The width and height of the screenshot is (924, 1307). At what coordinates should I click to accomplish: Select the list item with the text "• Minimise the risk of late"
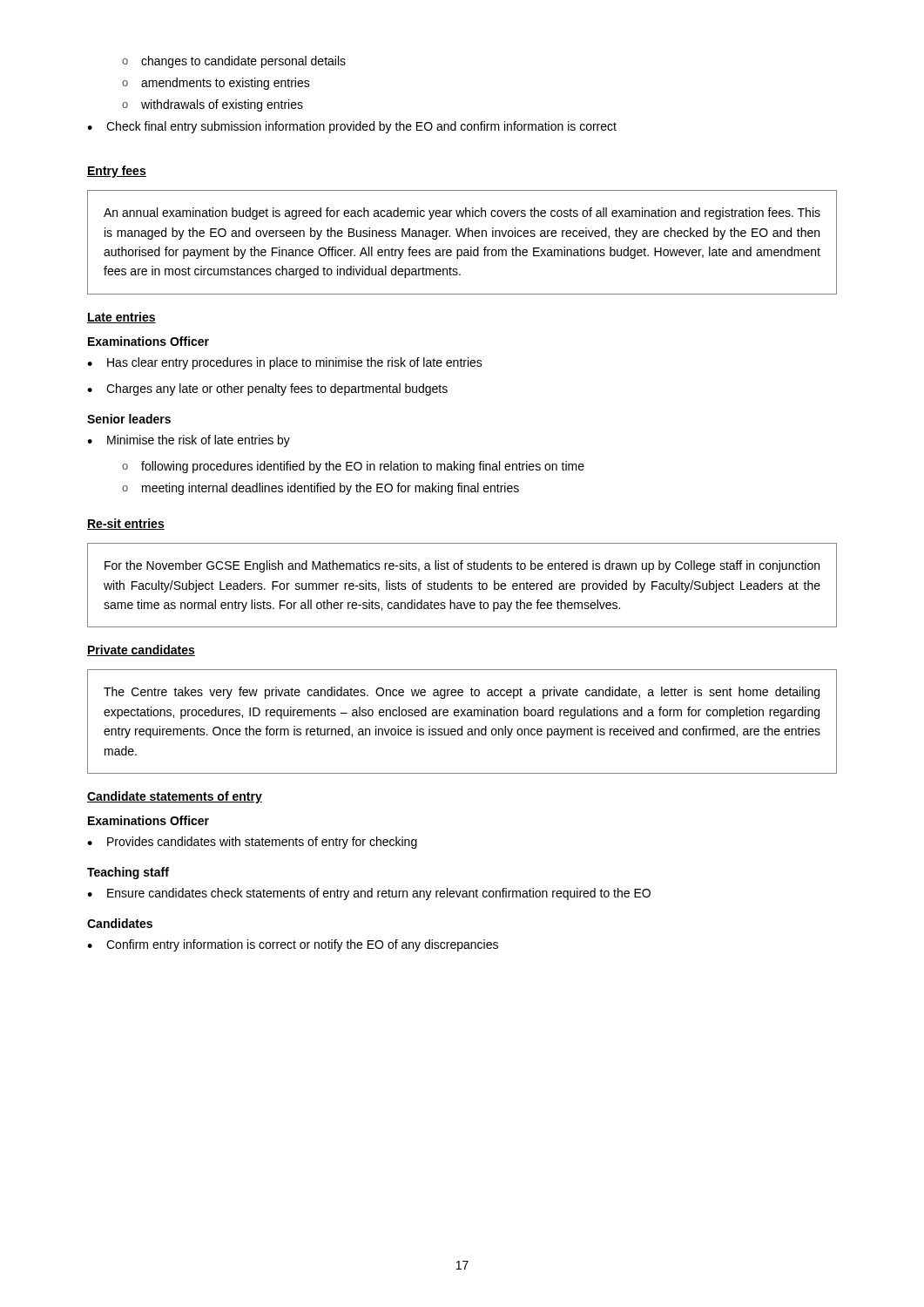point(189,441)
